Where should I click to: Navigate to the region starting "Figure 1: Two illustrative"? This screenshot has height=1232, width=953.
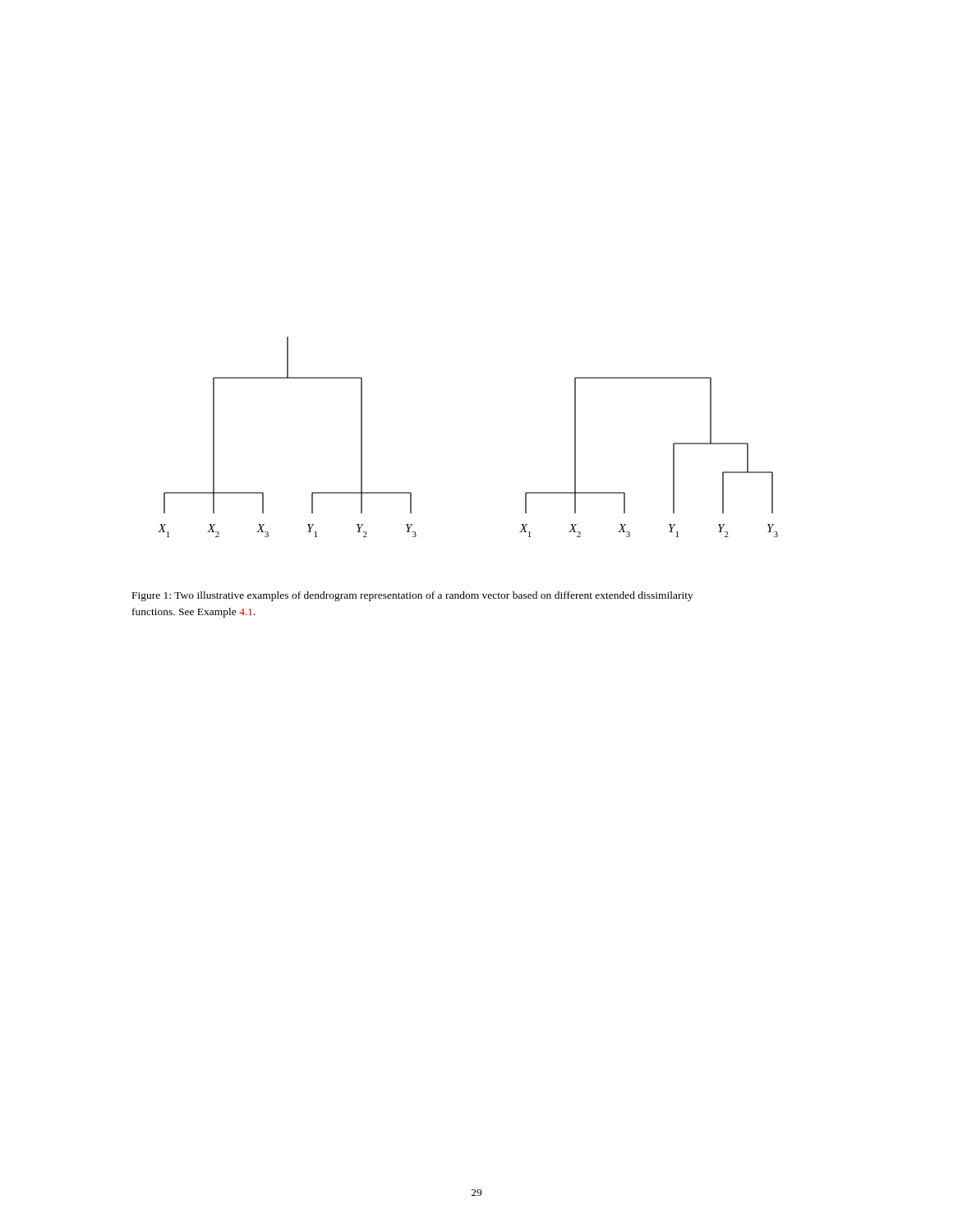pyautogui.click(x=412, y=603)
